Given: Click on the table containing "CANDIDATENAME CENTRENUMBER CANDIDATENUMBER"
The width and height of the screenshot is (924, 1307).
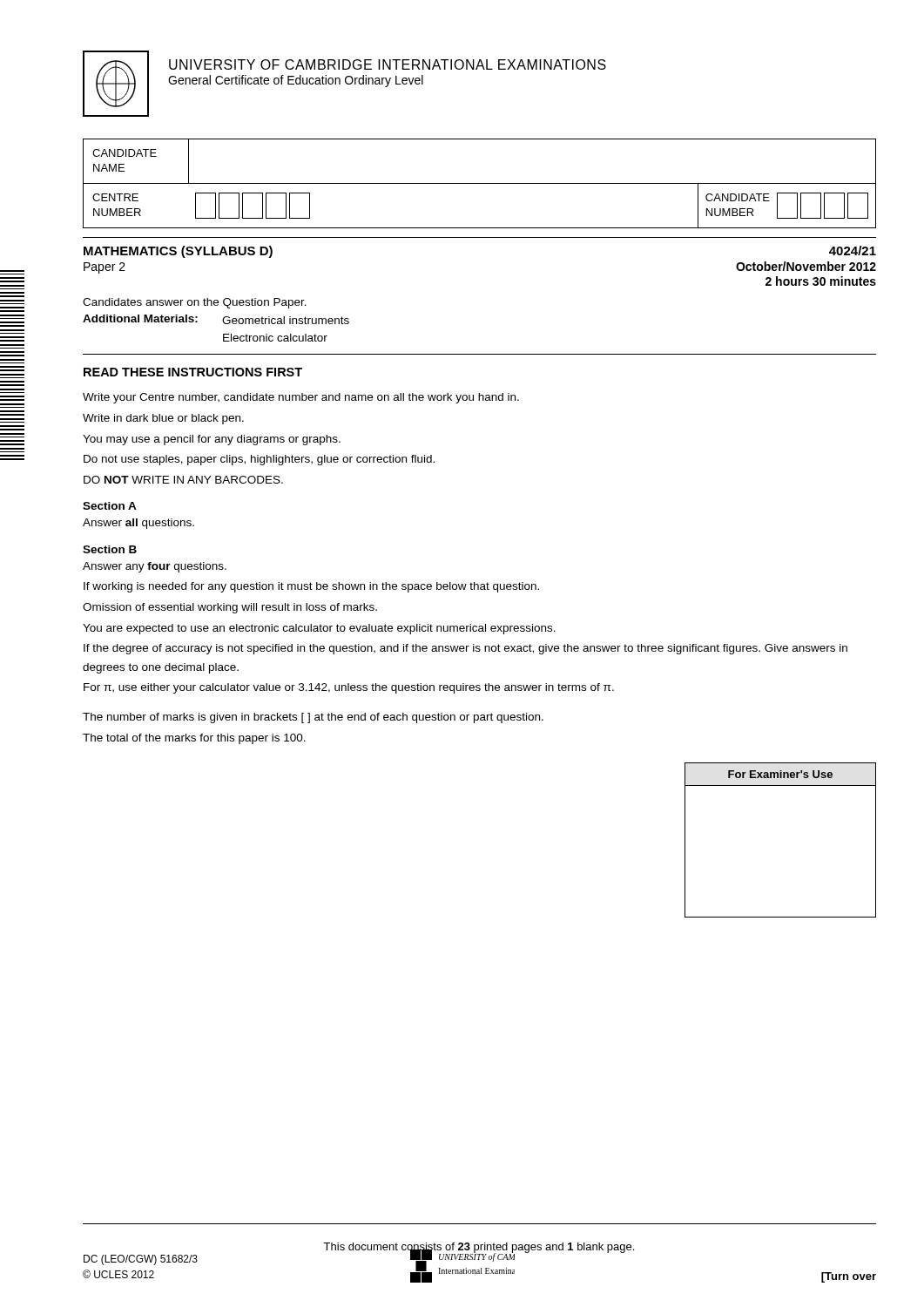Looking at the screenshot, I should [479, 183].
